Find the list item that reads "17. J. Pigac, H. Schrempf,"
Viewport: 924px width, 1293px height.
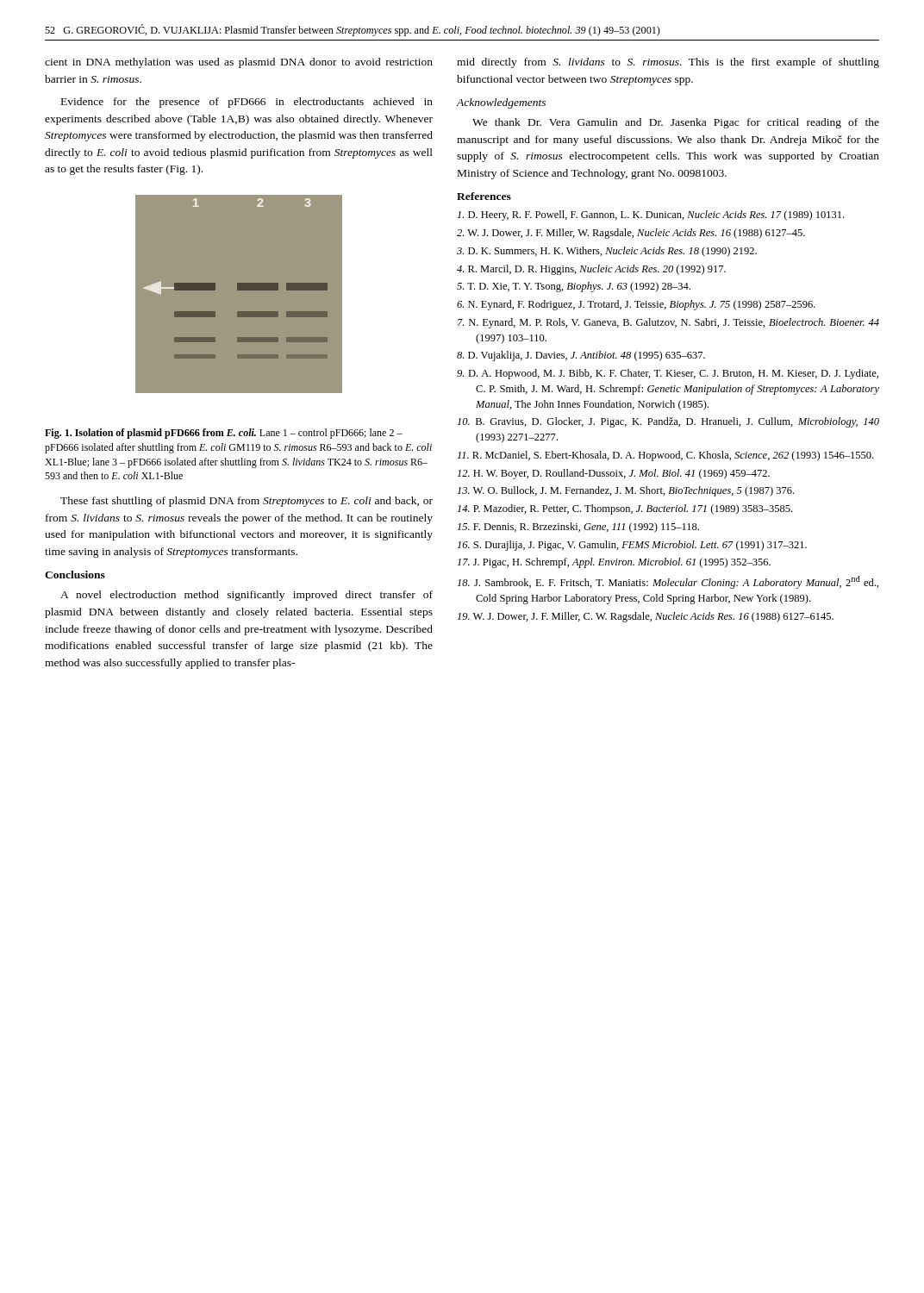pos(614,562)
